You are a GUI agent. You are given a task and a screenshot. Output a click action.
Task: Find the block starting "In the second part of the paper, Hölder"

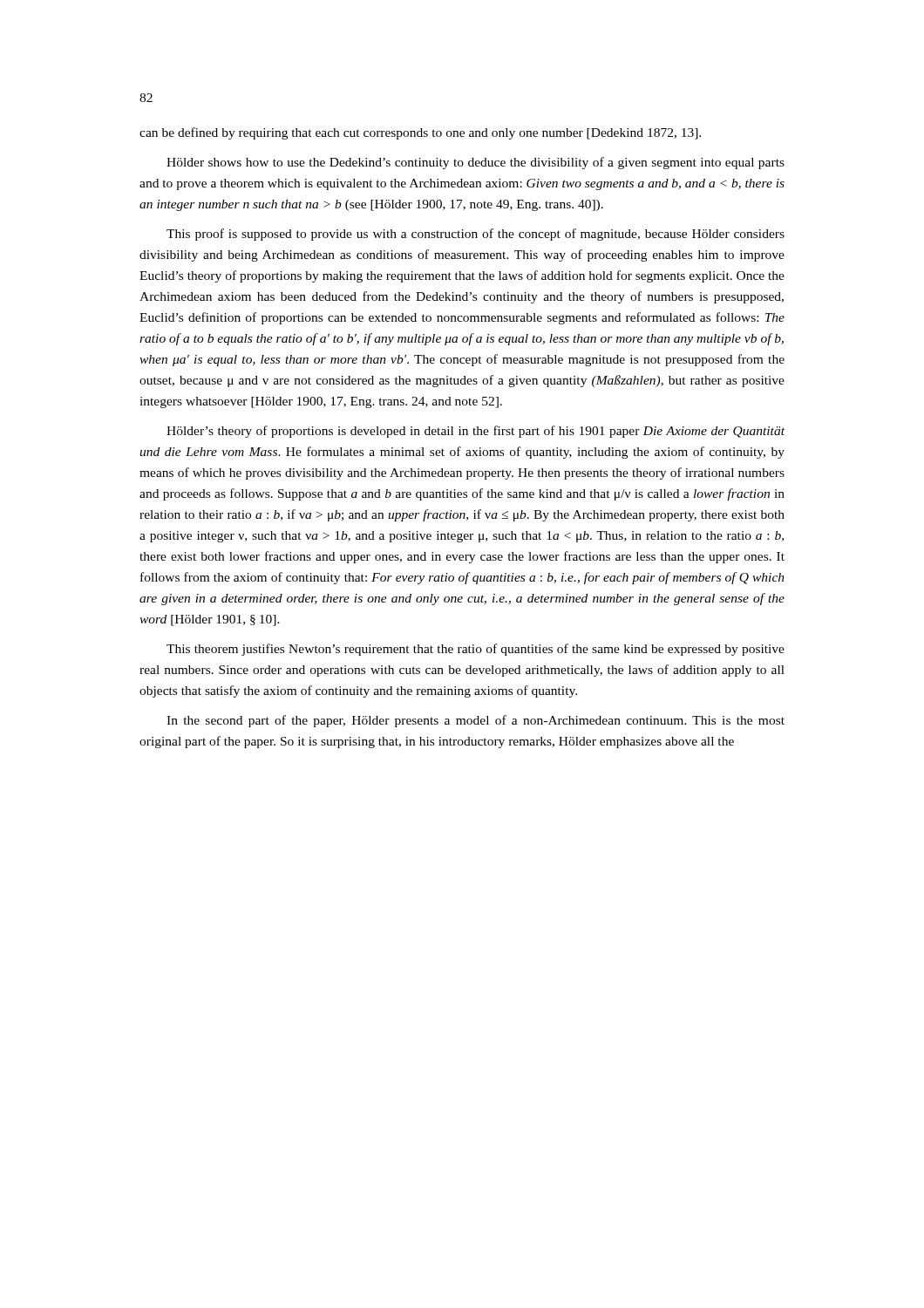462,731
